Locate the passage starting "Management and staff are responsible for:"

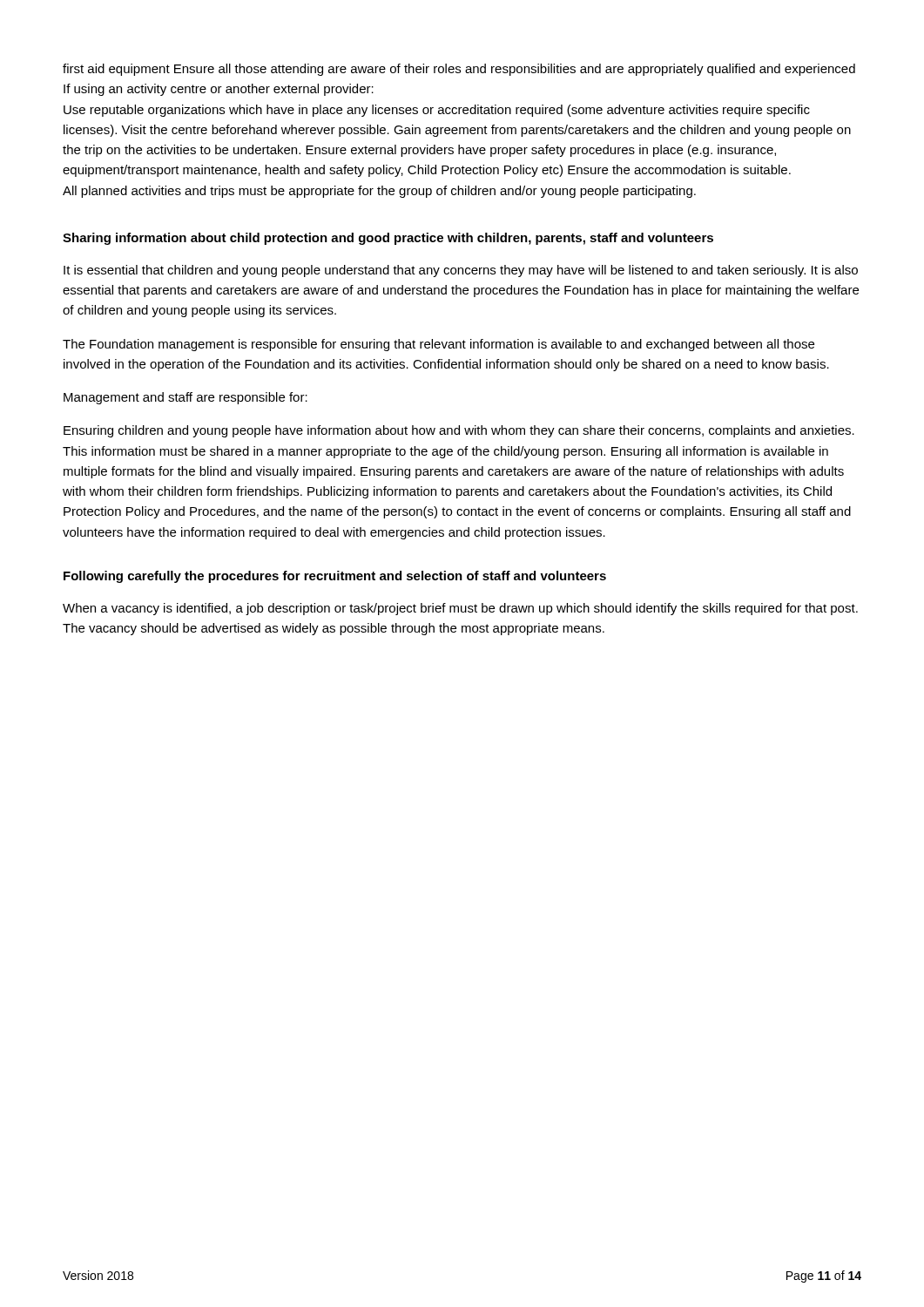(185, 398)
